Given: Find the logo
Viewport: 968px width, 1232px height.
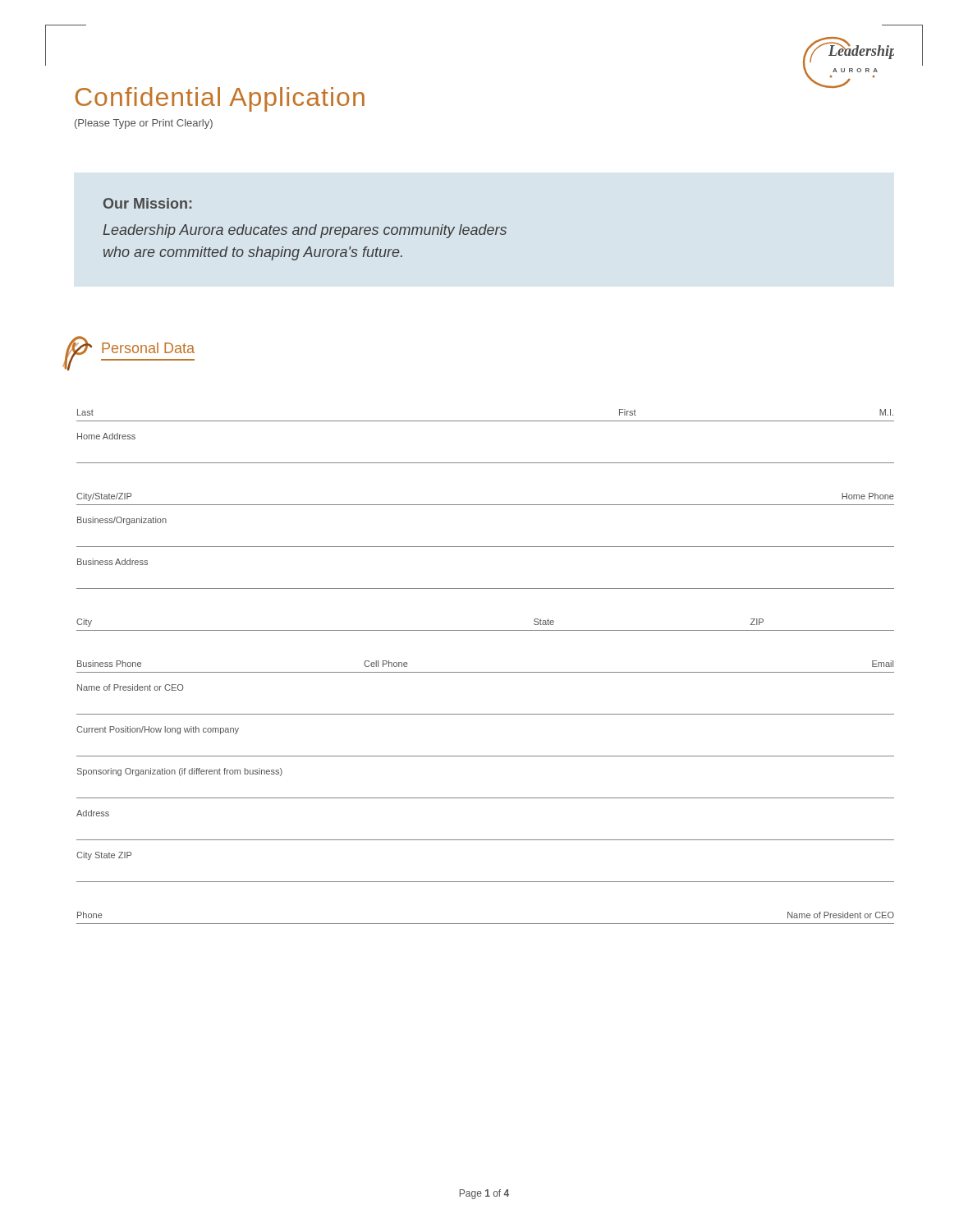Looking at the screenshot, I should pos(841,64).
